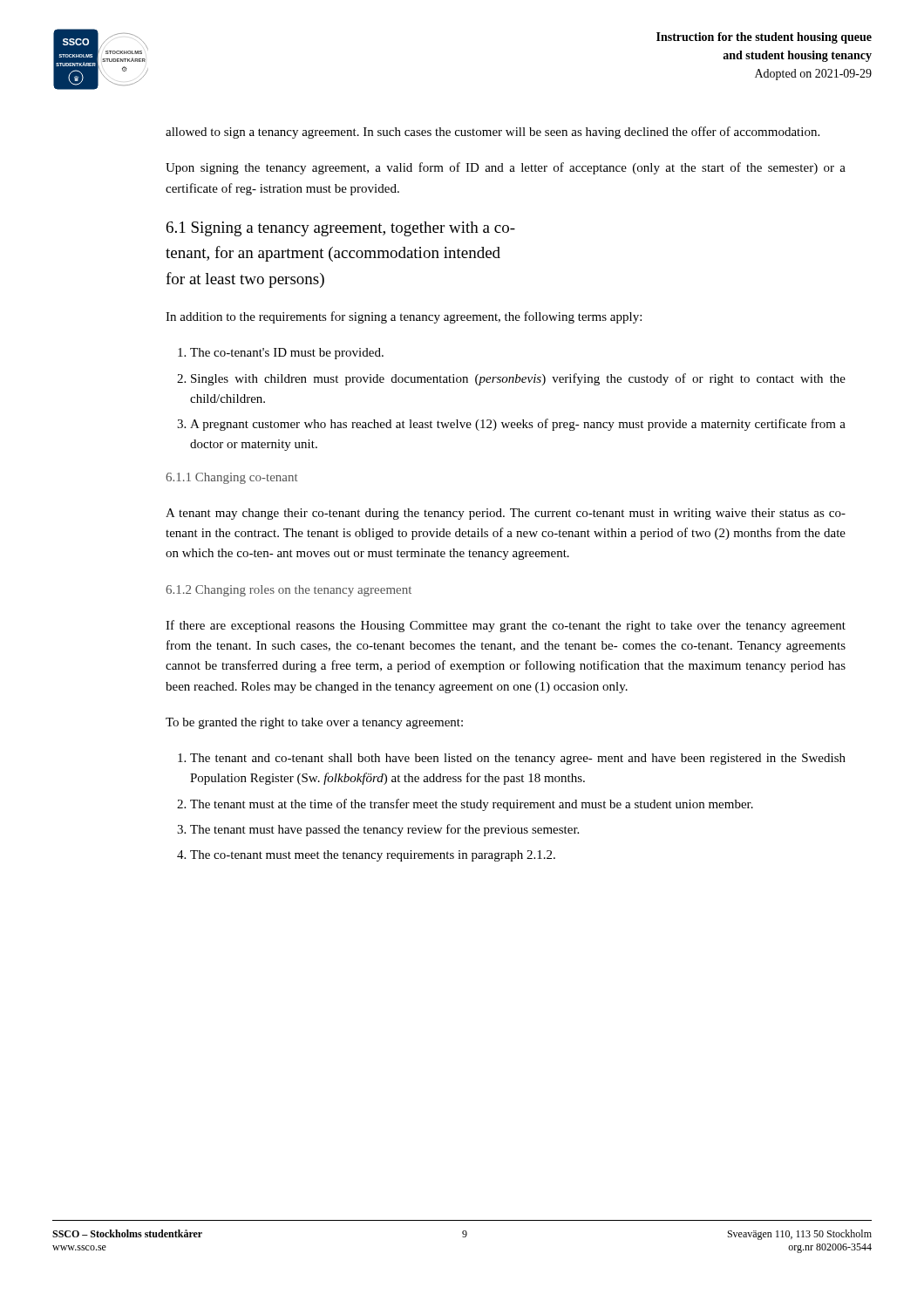Click on the list item that reads "The tenant must at the time of the"
Viewport: 924px width, 1308px height.
pos(472,804)
